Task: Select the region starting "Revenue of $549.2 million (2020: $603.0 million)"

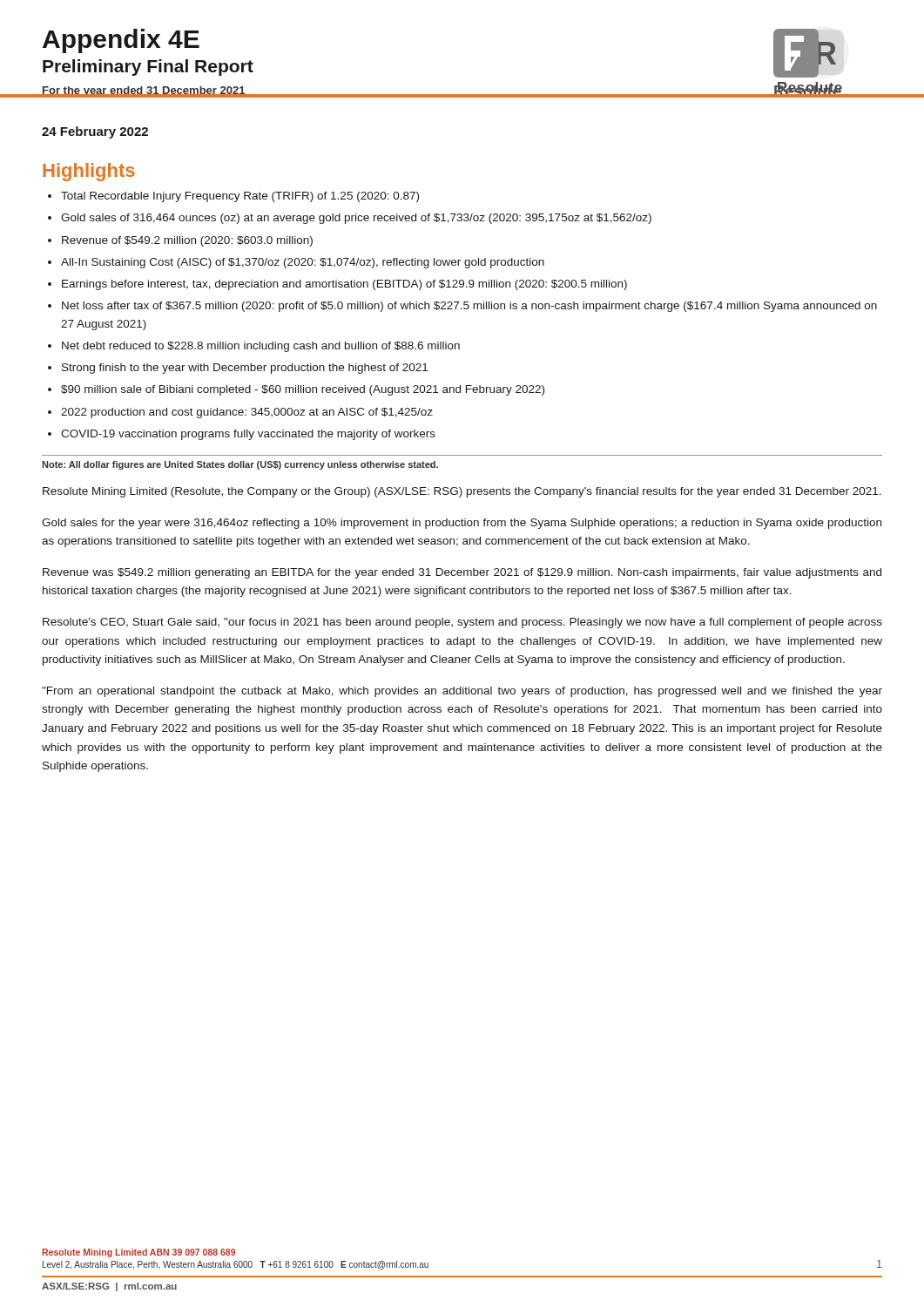Action: [187, 240]
